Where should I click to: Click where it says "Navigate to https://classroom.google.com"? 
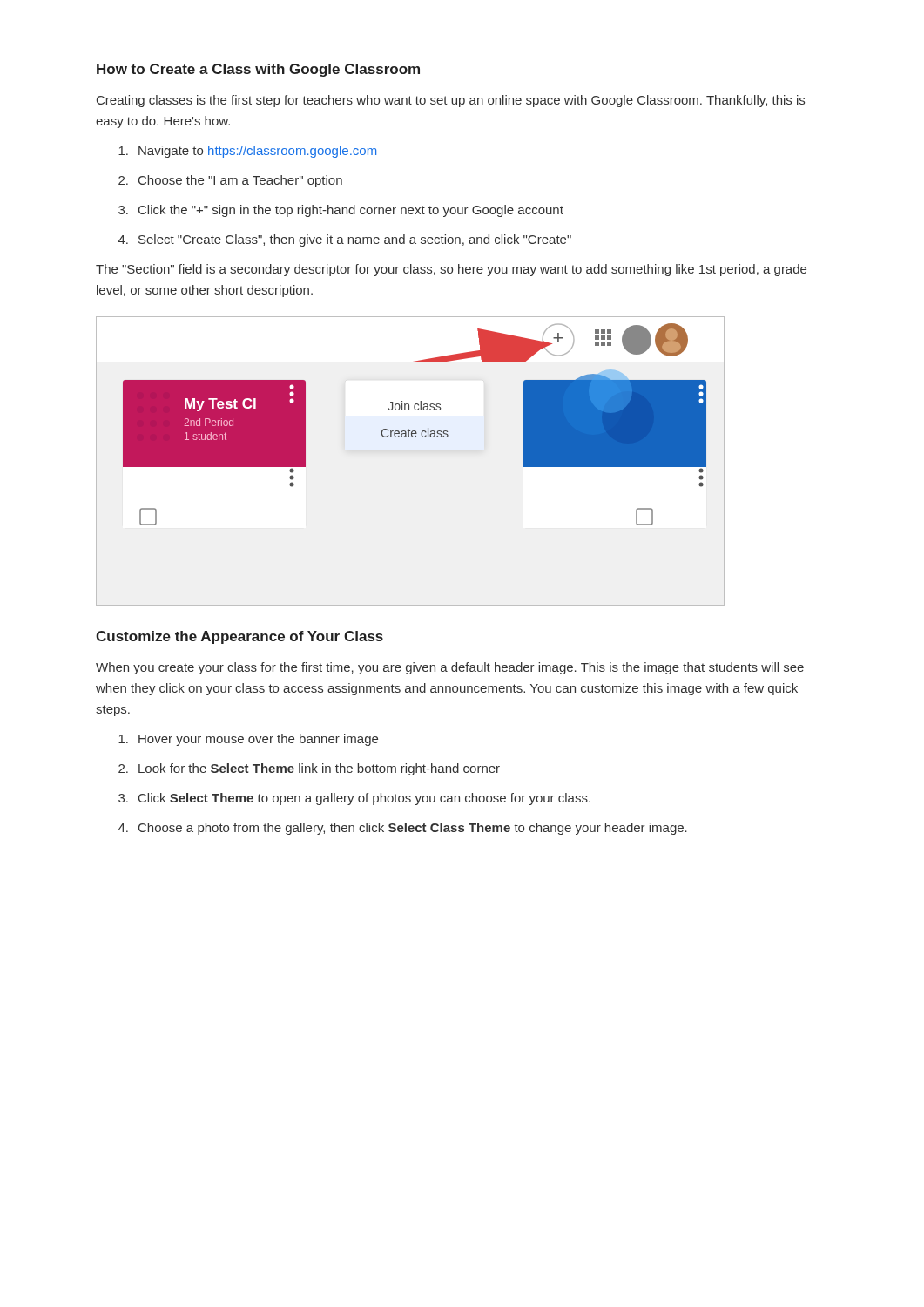click(247, 152)
